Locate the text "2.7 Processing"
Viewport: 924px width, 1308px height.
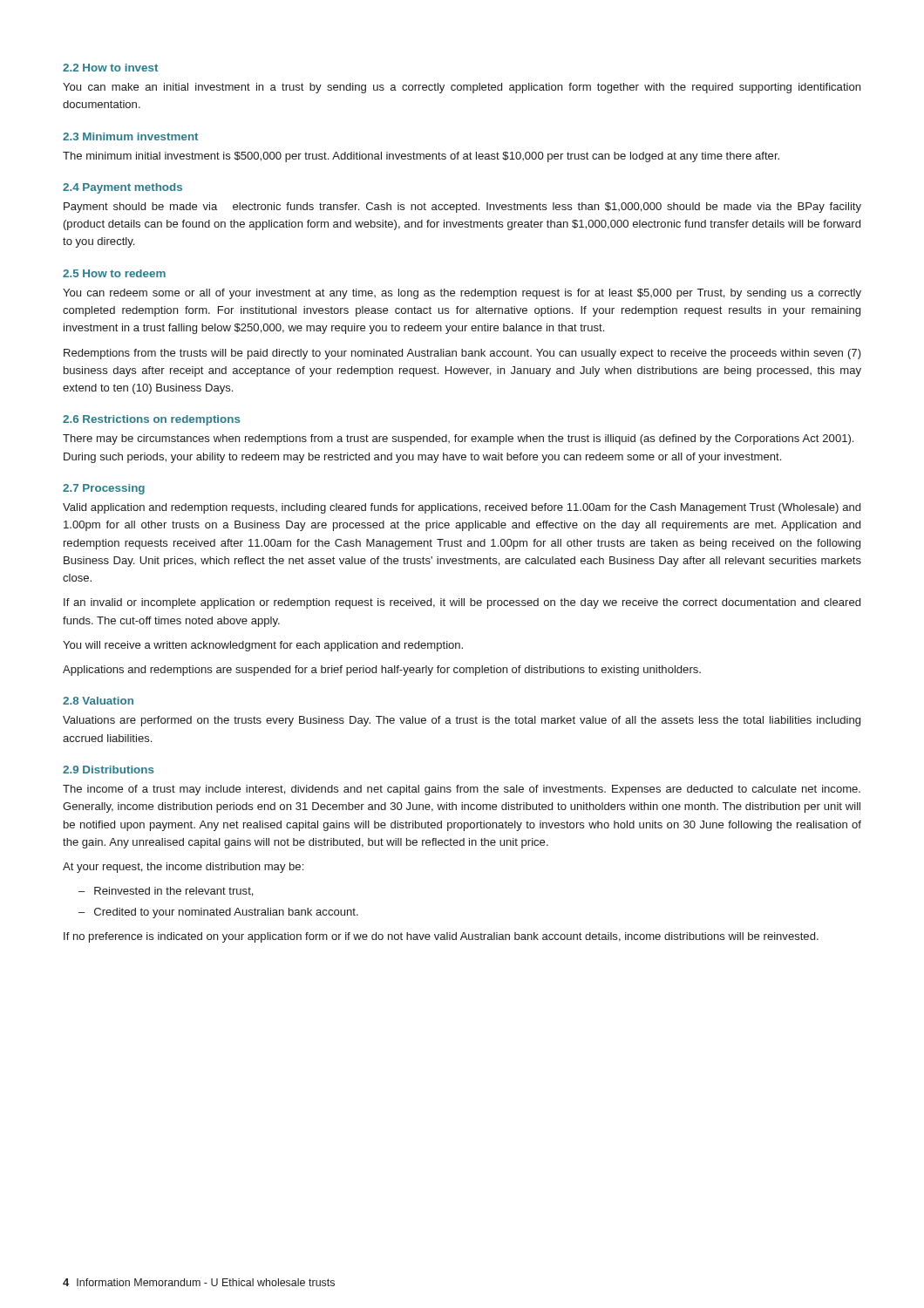click(x=104, y=488)
